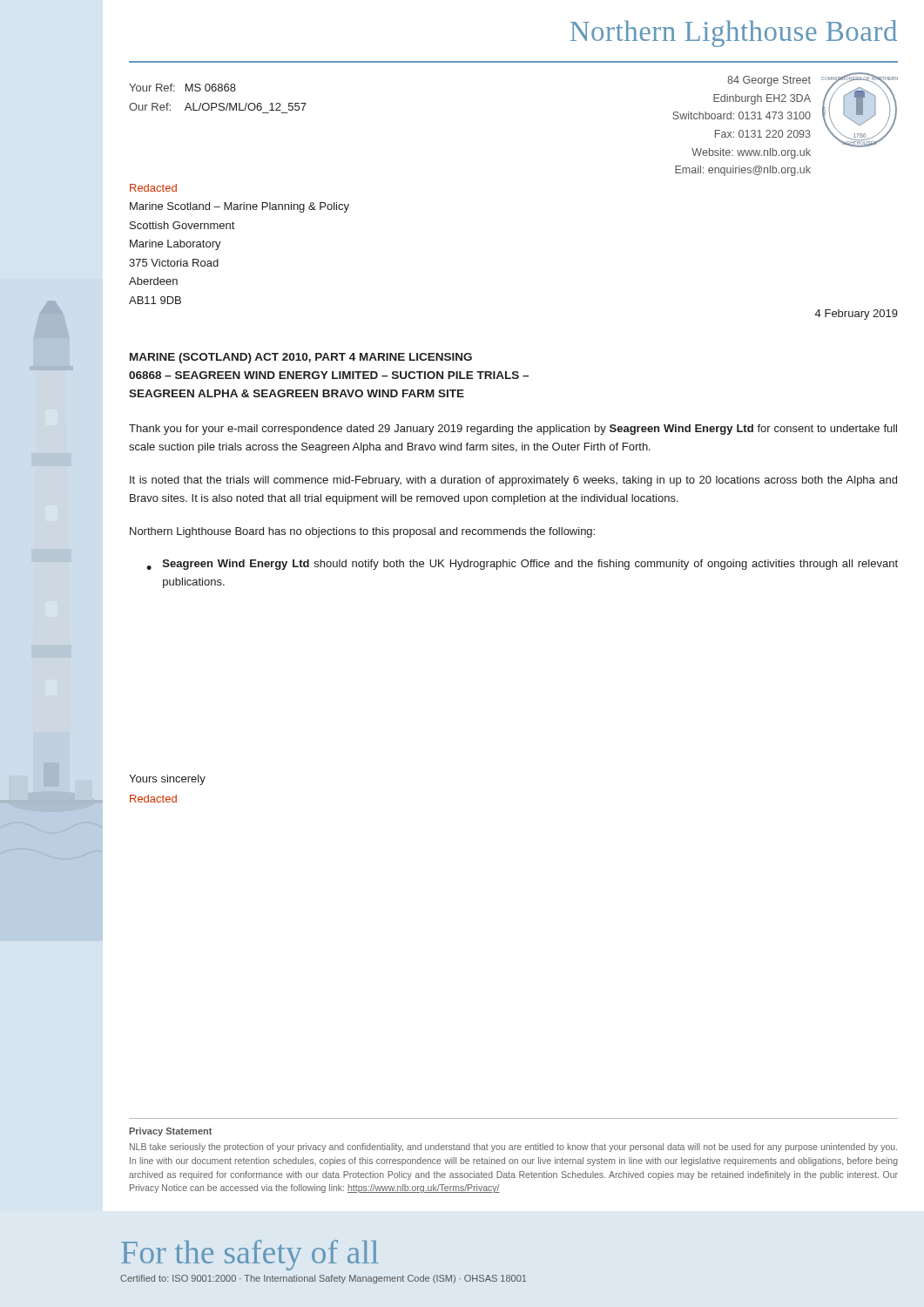Navigate to the element starting "4 February 2019"
This screenshot has width=924, height=1307.
click(856, 313)
